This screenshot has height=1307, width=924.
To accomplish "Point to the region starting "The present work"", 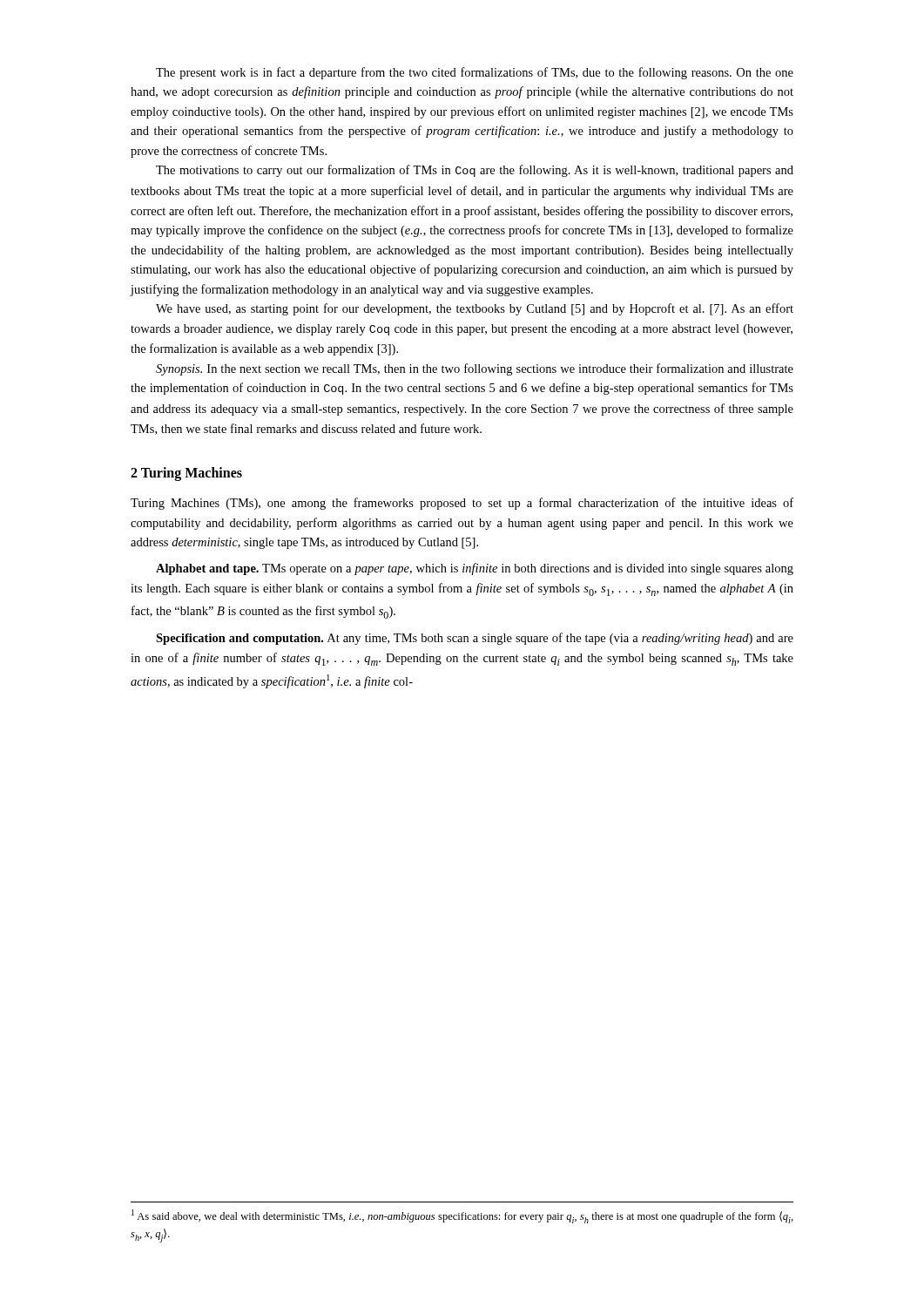I will (x=462, y=112).
